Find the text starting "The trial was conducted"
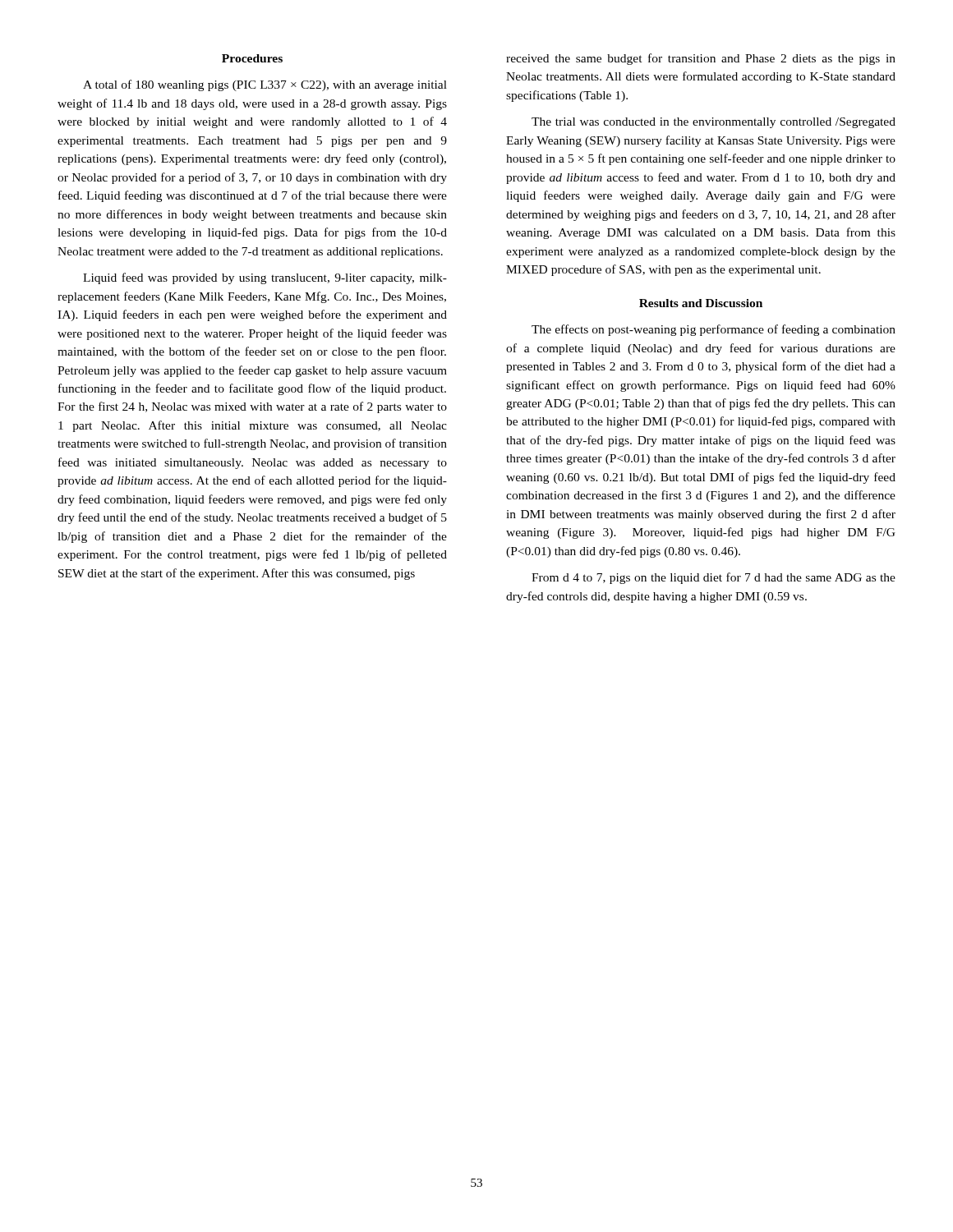The image size is (953, 1232). 701,195
